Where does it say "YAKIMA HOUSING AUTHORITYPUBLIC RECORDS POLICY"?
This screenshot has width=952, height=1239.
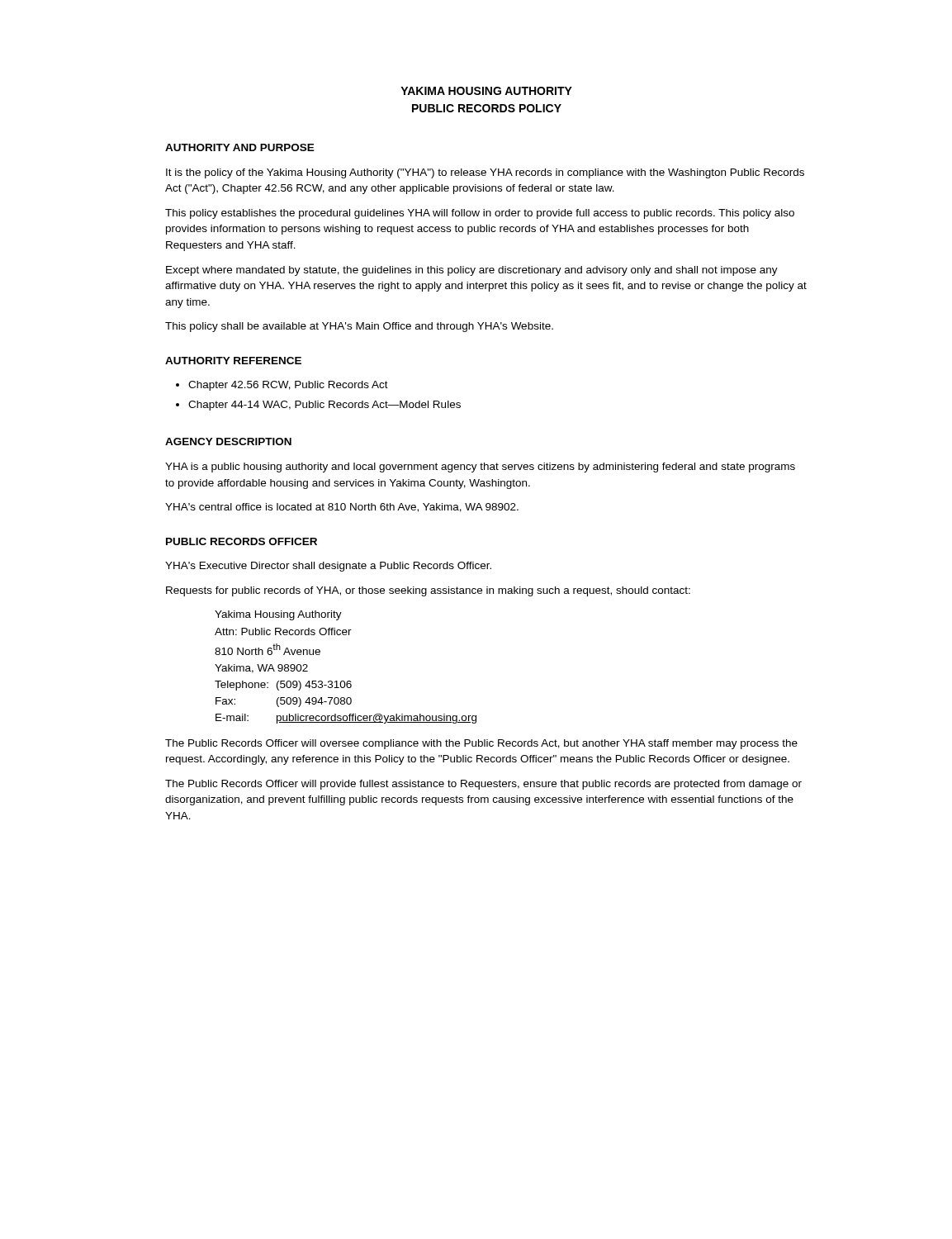pyautogui.click(x=486, y=99)
